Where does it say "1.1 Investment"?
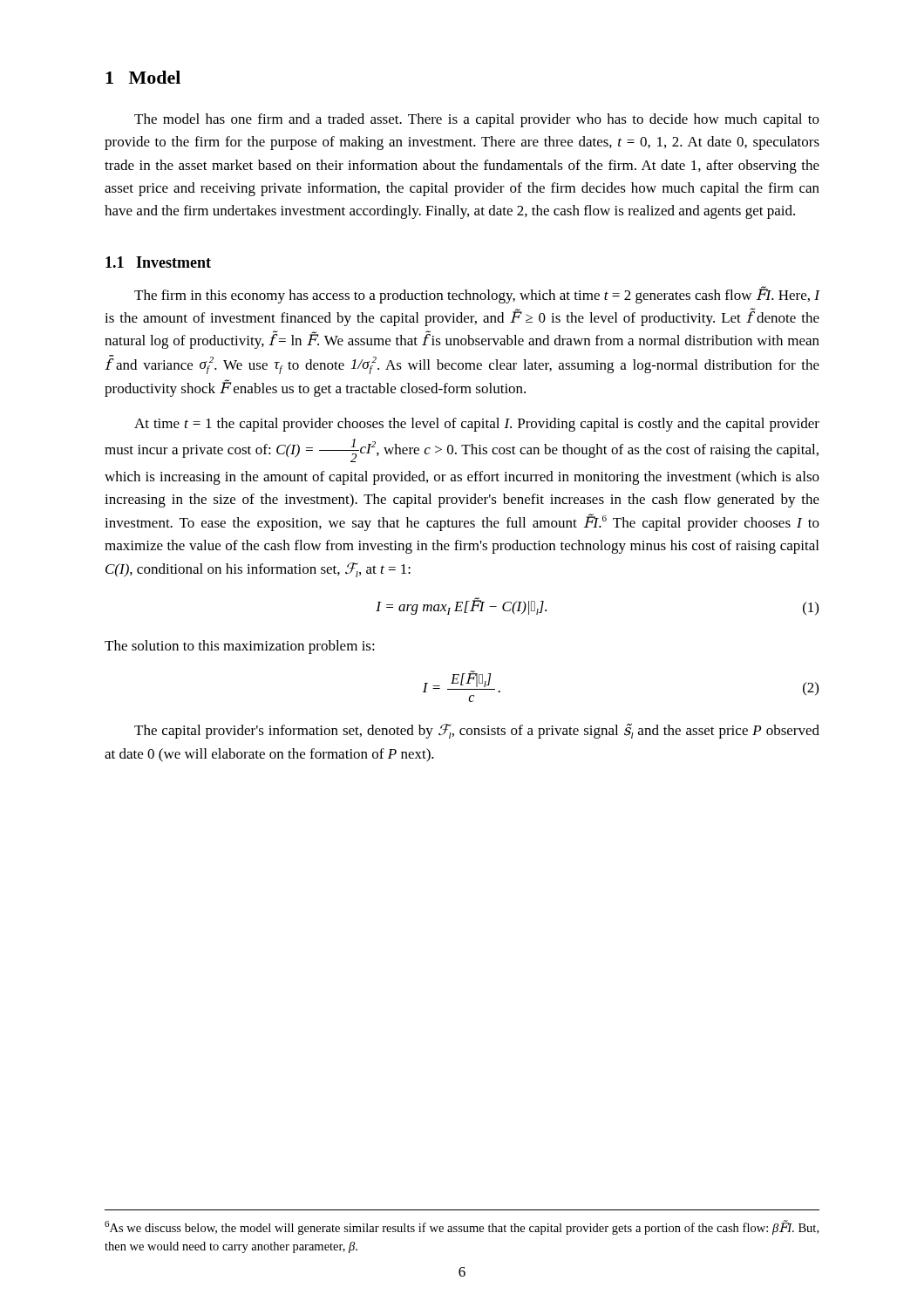 tap(158, 262)
